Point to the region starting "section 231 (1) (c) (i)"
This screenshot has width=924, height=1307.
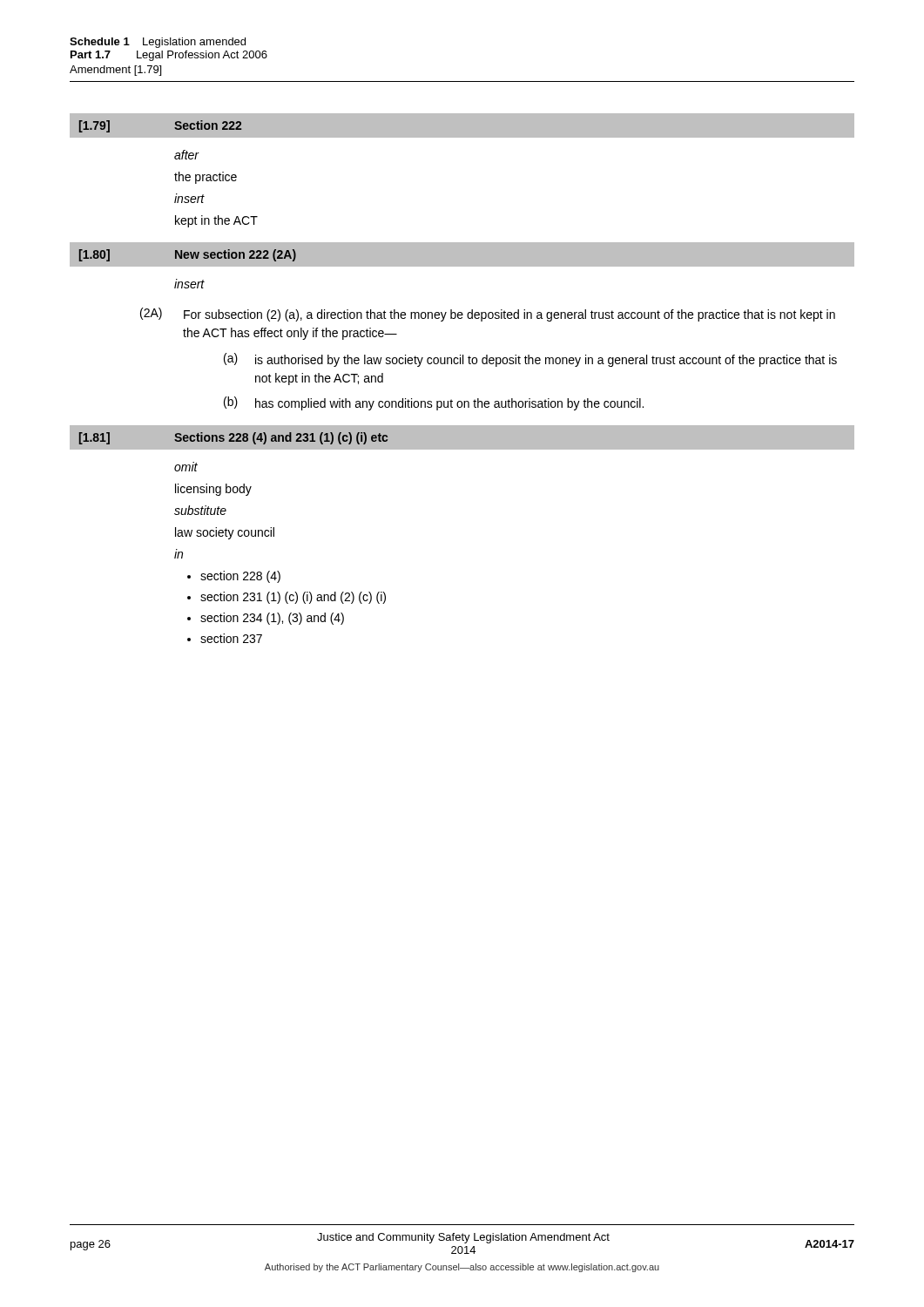293,597
